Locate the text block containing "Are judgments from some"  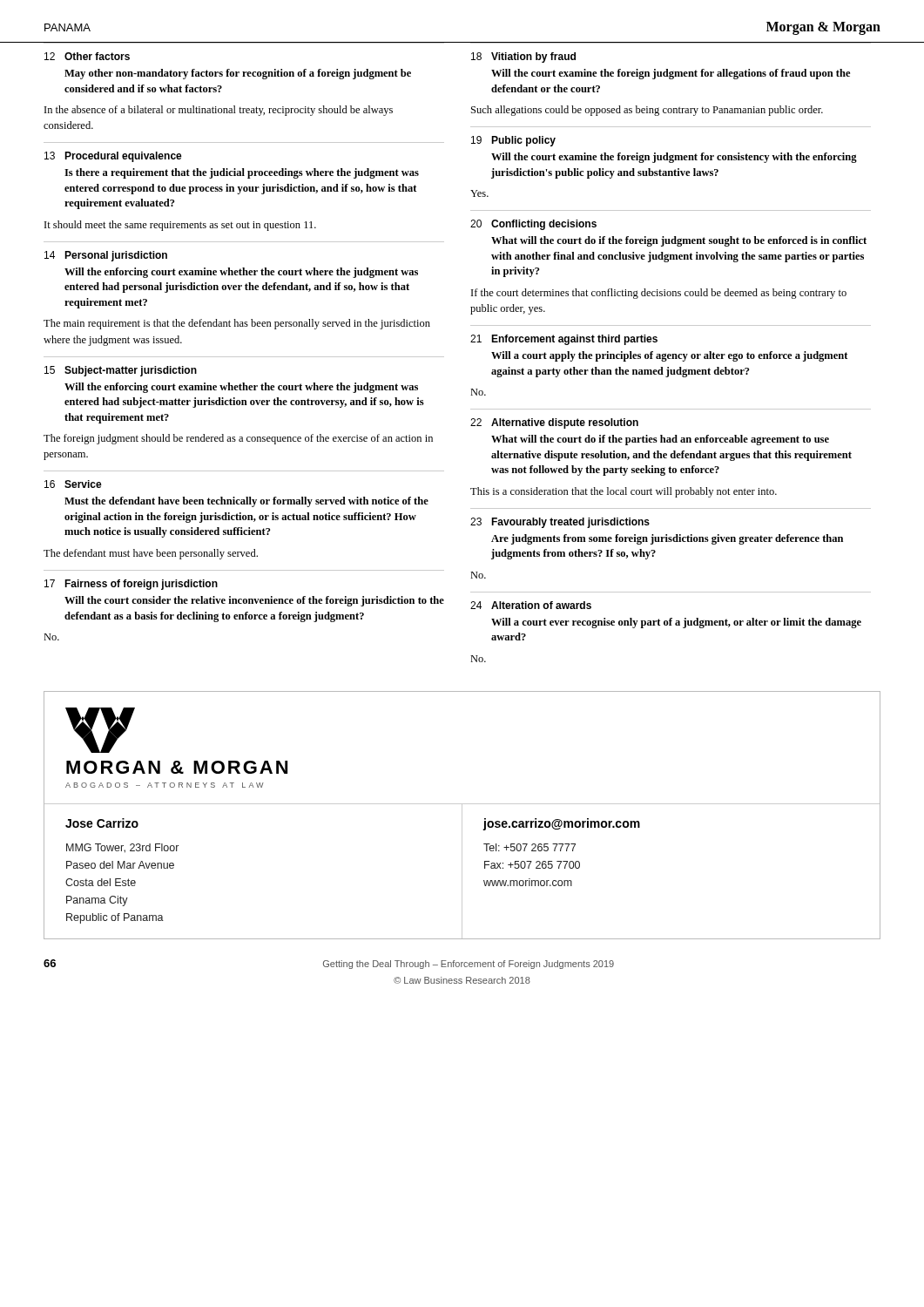(667, 546)
